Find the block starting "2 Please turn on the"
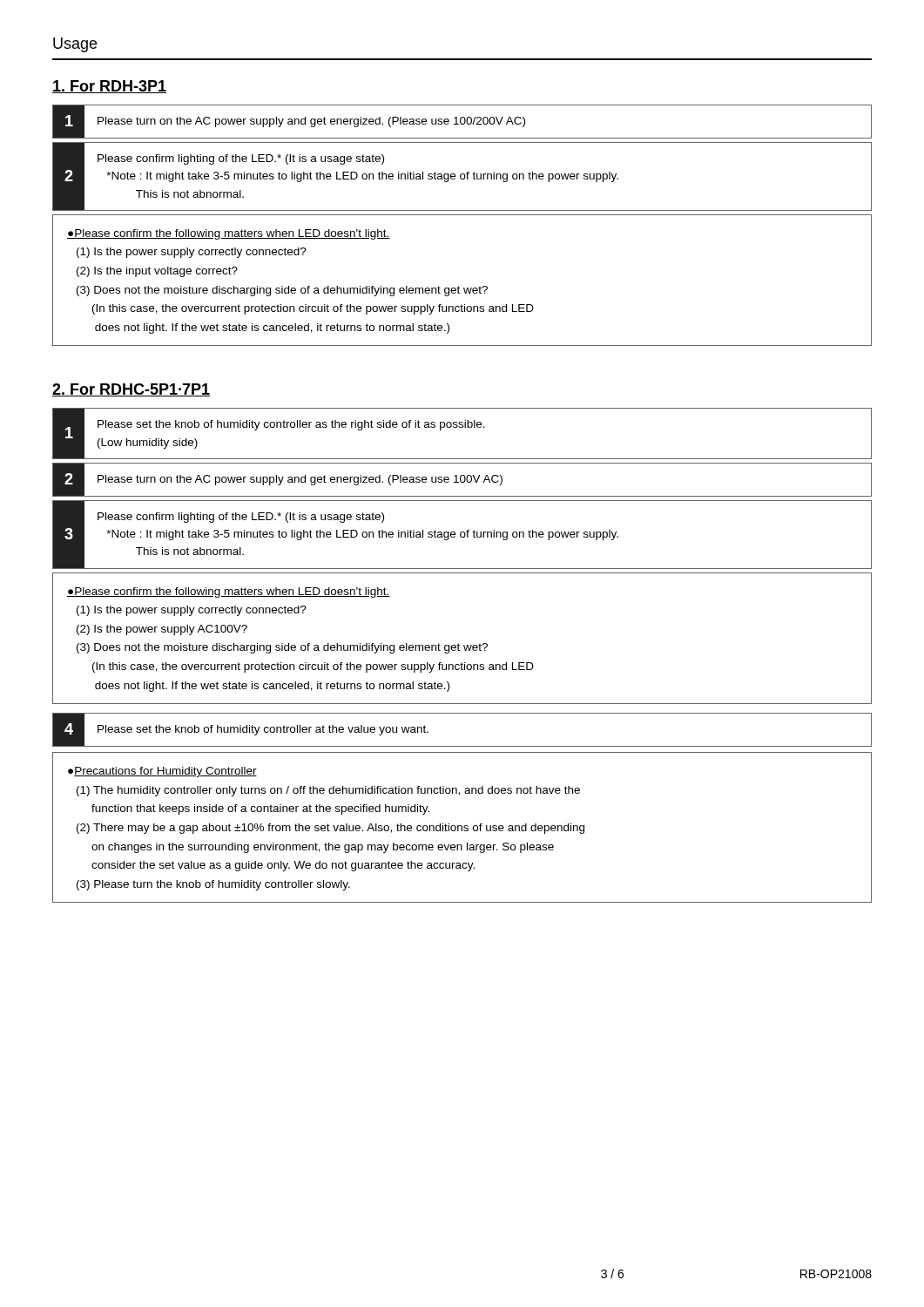Viewport: 924px width, 1307px height. point(462,479)
